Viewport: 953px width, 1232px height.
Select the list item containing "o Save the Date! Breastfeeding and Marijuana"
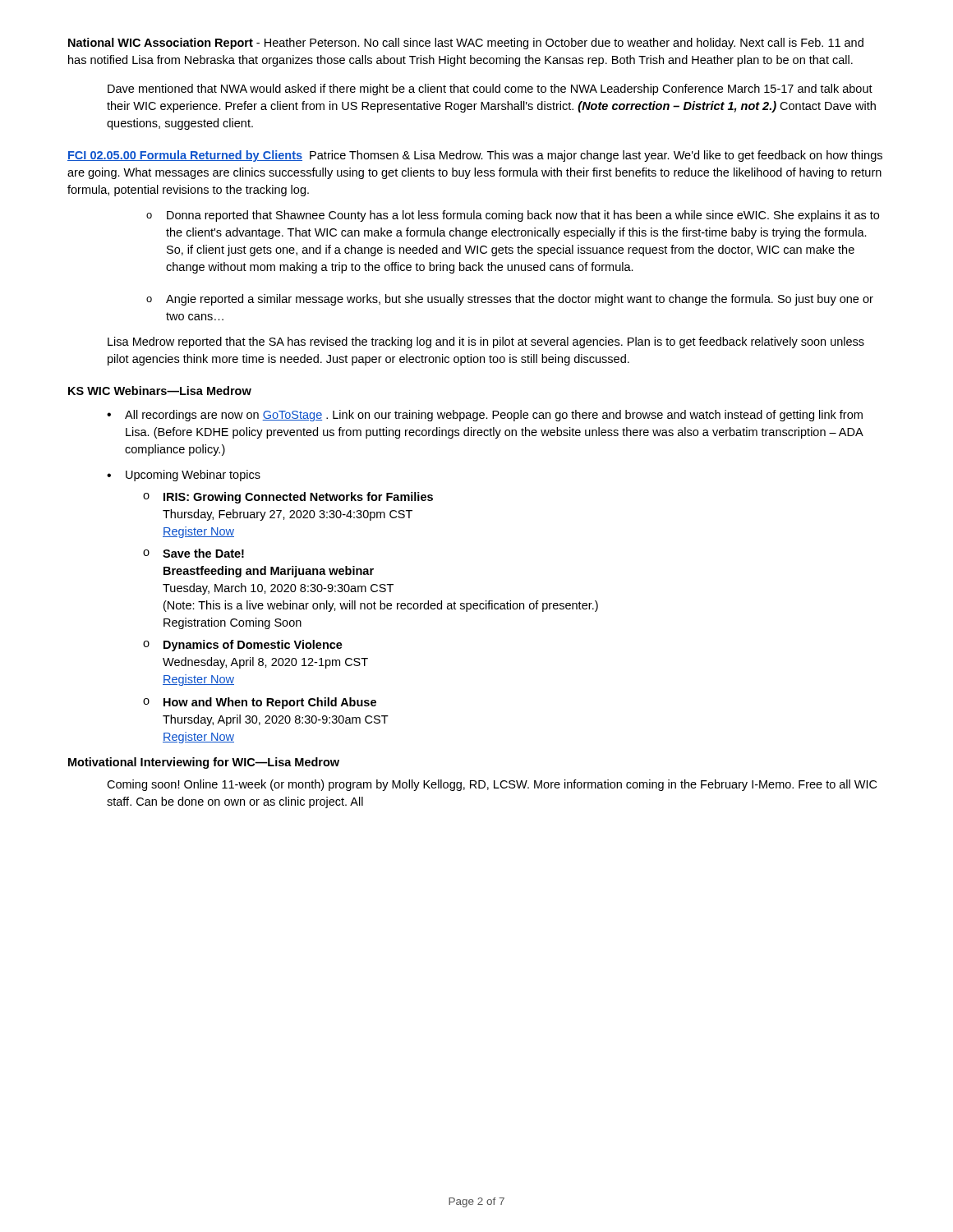[371, 589]
